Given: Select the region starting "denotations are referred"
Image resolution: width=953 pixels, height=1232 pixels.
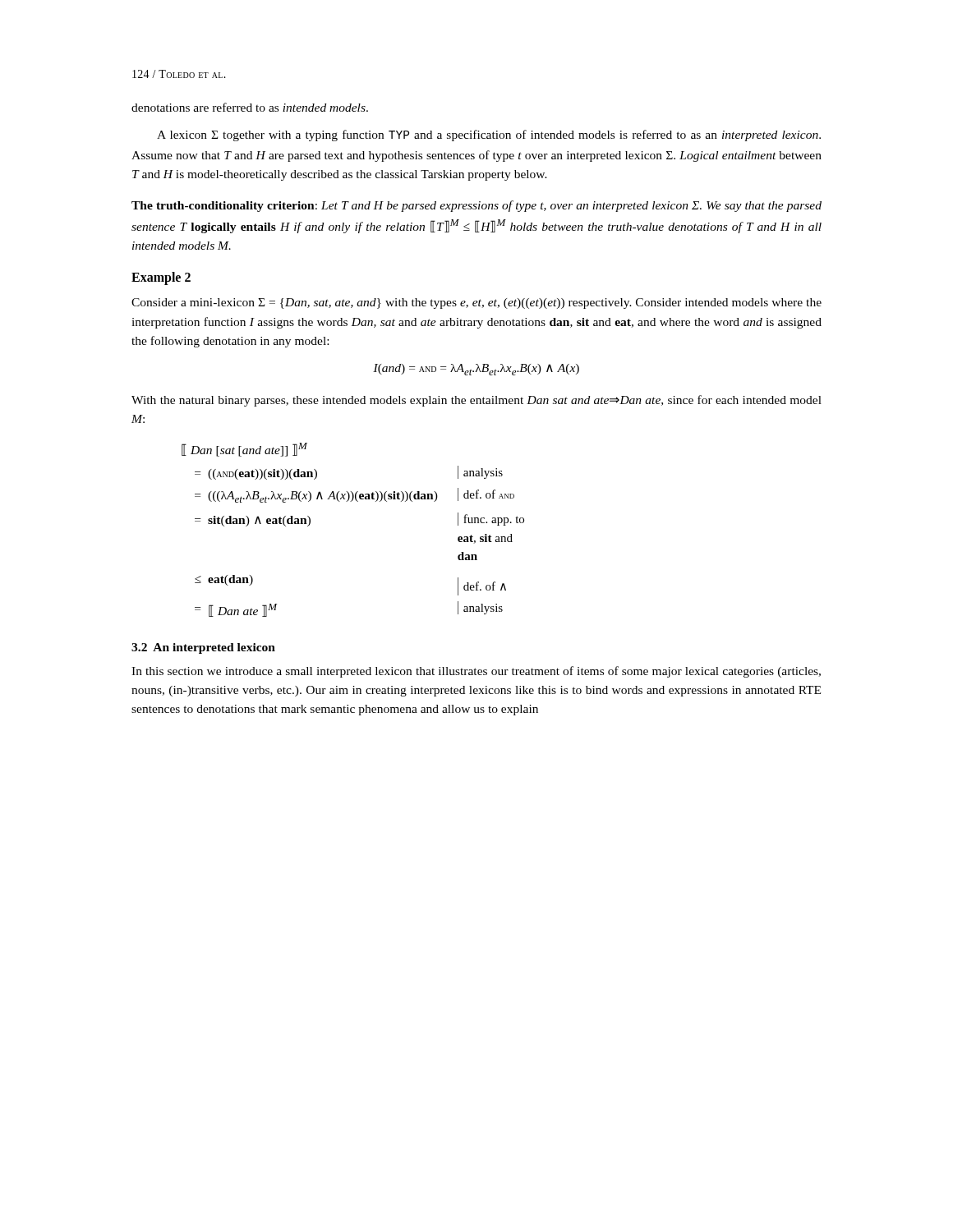Looking at the screenshot, I should tap(476, 141).
